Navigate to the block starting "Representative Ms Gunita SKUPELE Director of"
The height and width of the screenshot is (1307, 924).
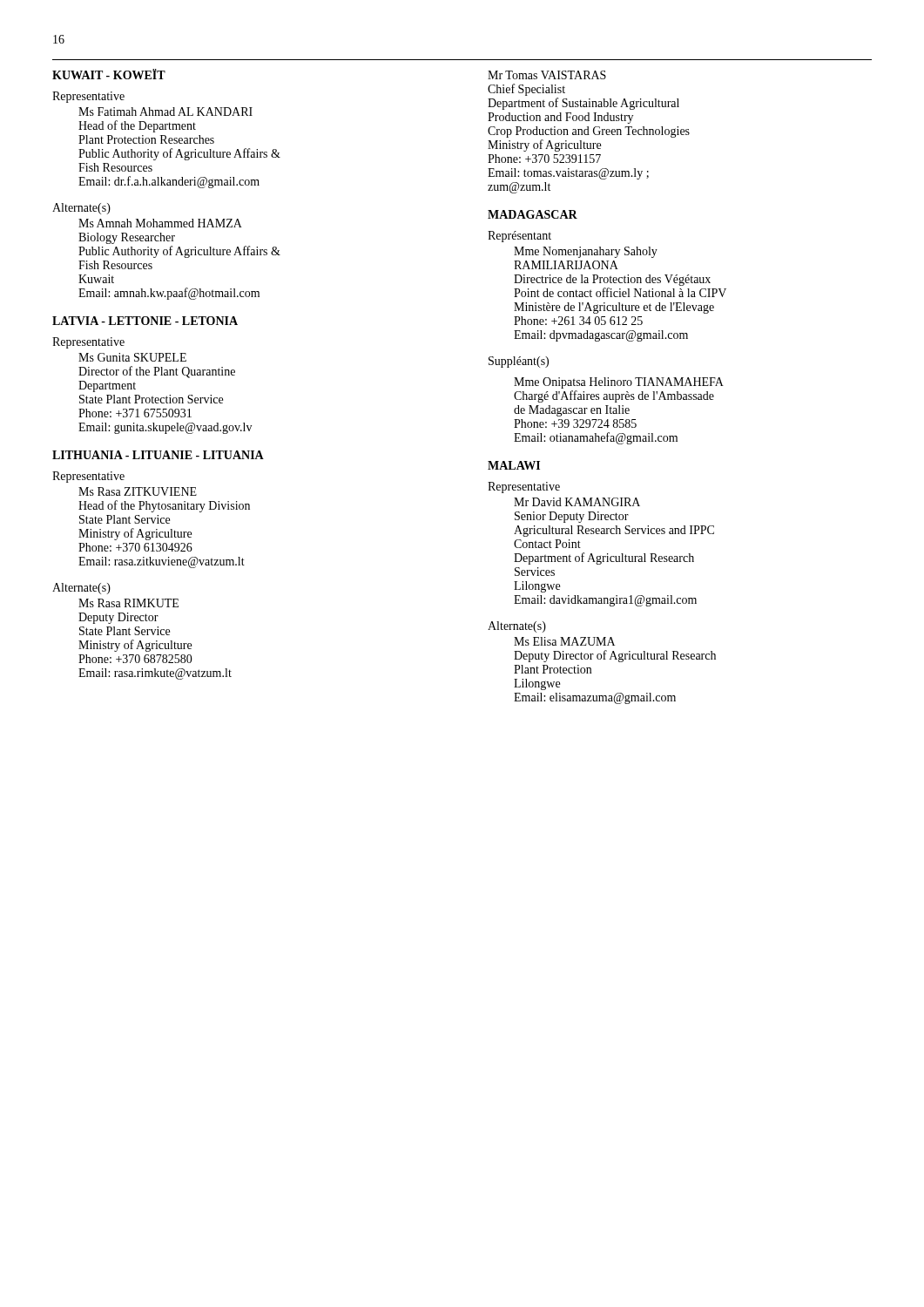coord(88,343)
